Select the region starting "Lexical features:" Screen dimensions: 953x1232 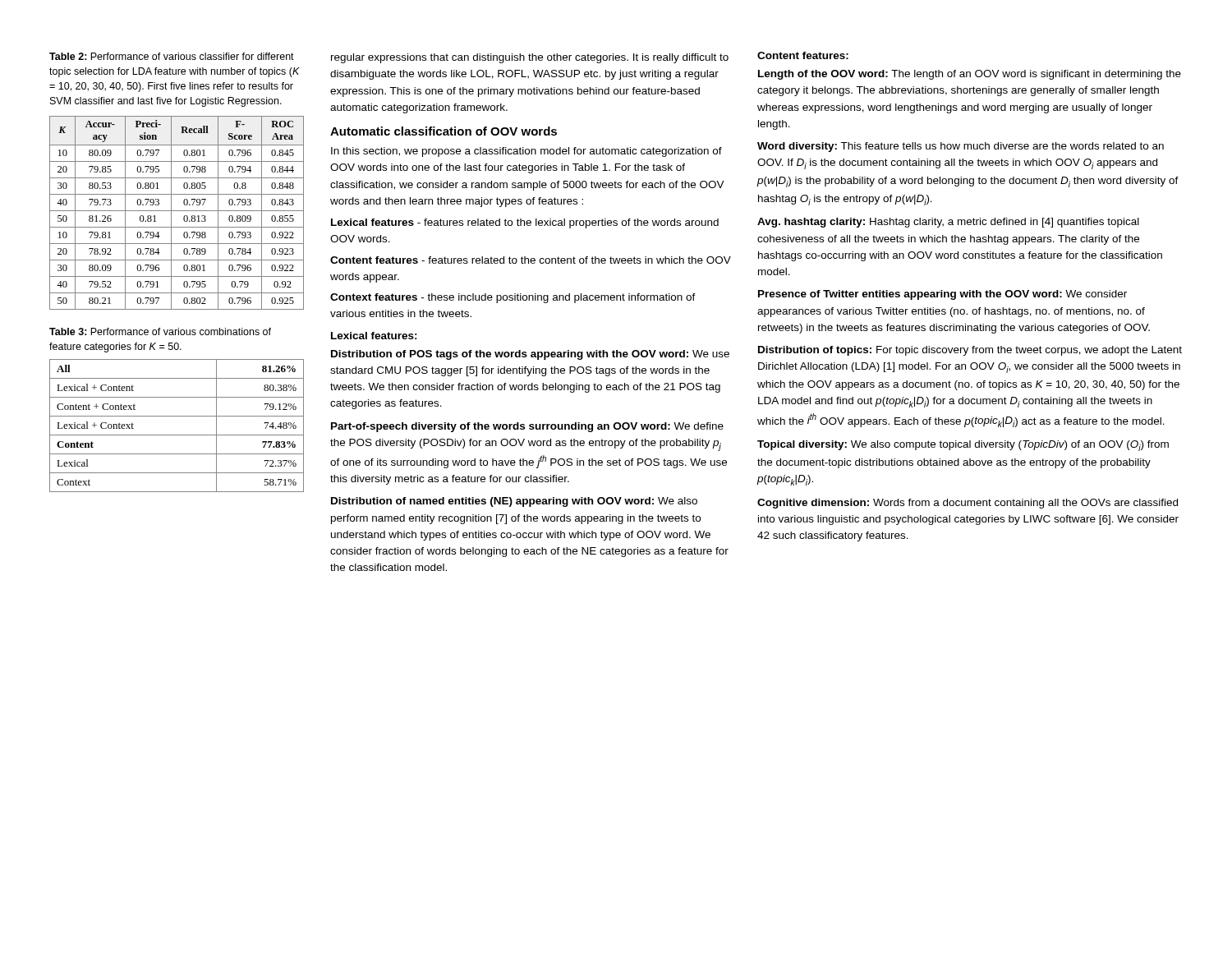coord(374,335)
